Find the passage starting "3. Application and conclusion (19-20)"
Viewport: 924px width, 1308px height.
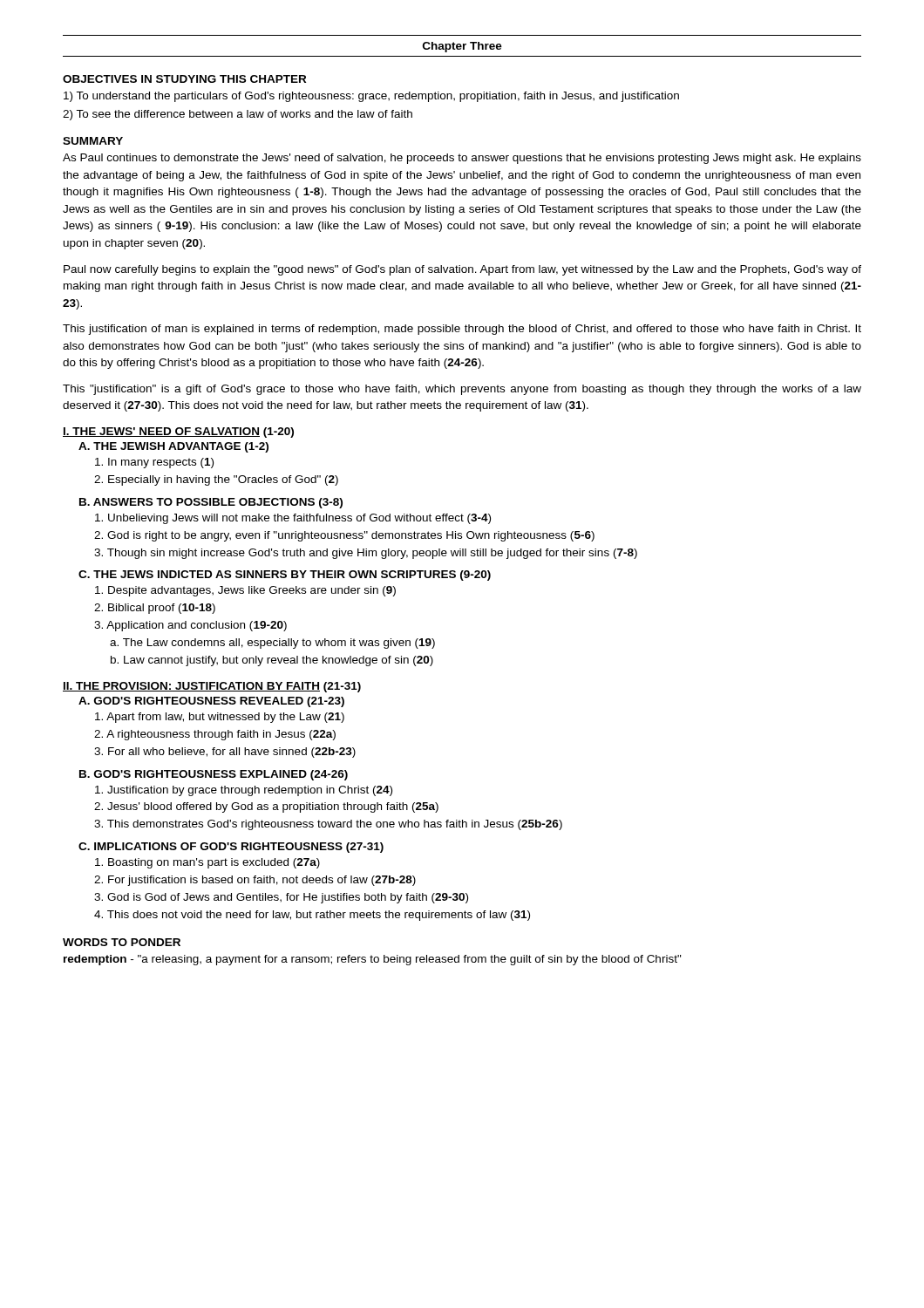pos(191,625)
